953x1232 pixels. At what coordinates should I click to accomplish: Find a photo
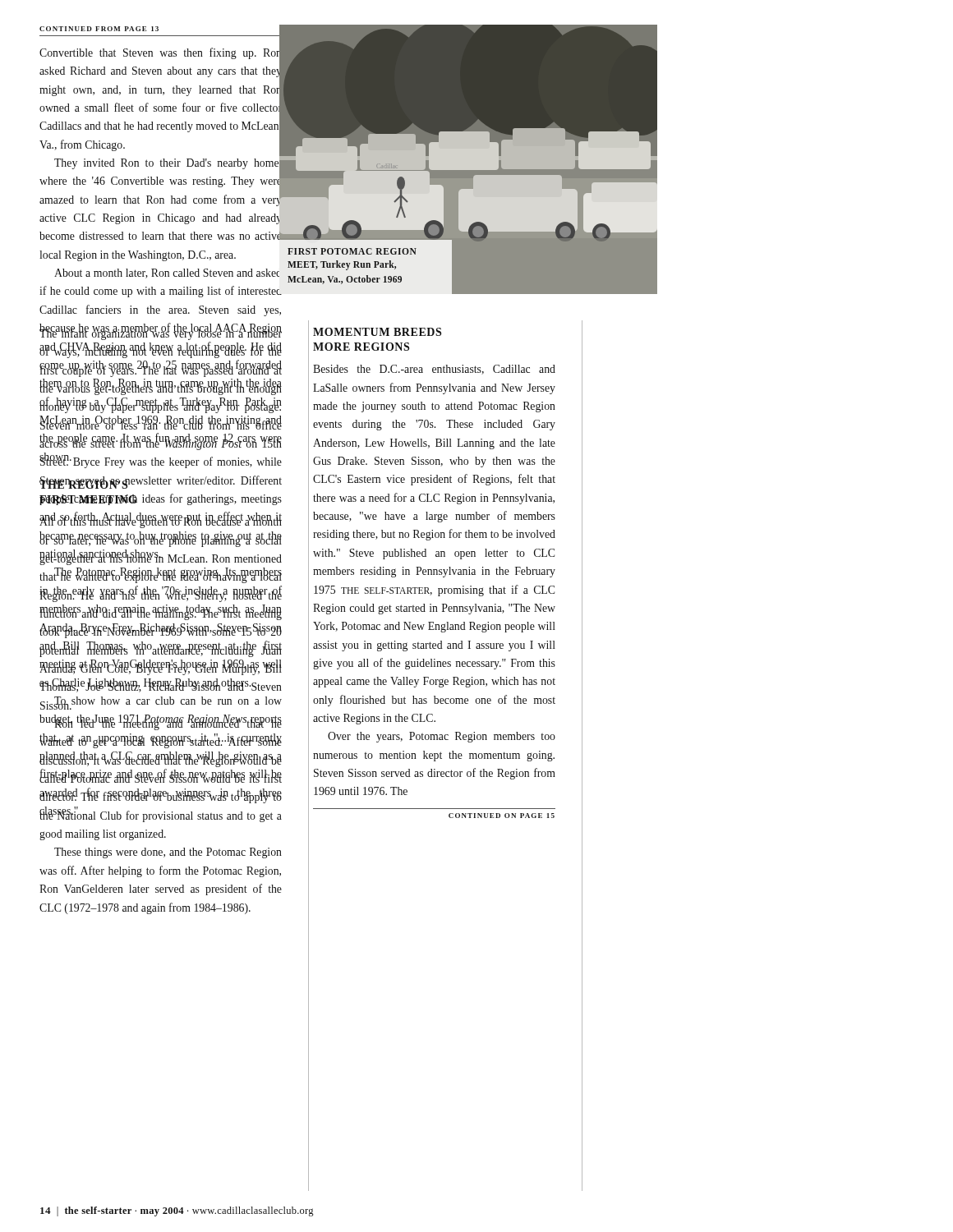[468, 159]
